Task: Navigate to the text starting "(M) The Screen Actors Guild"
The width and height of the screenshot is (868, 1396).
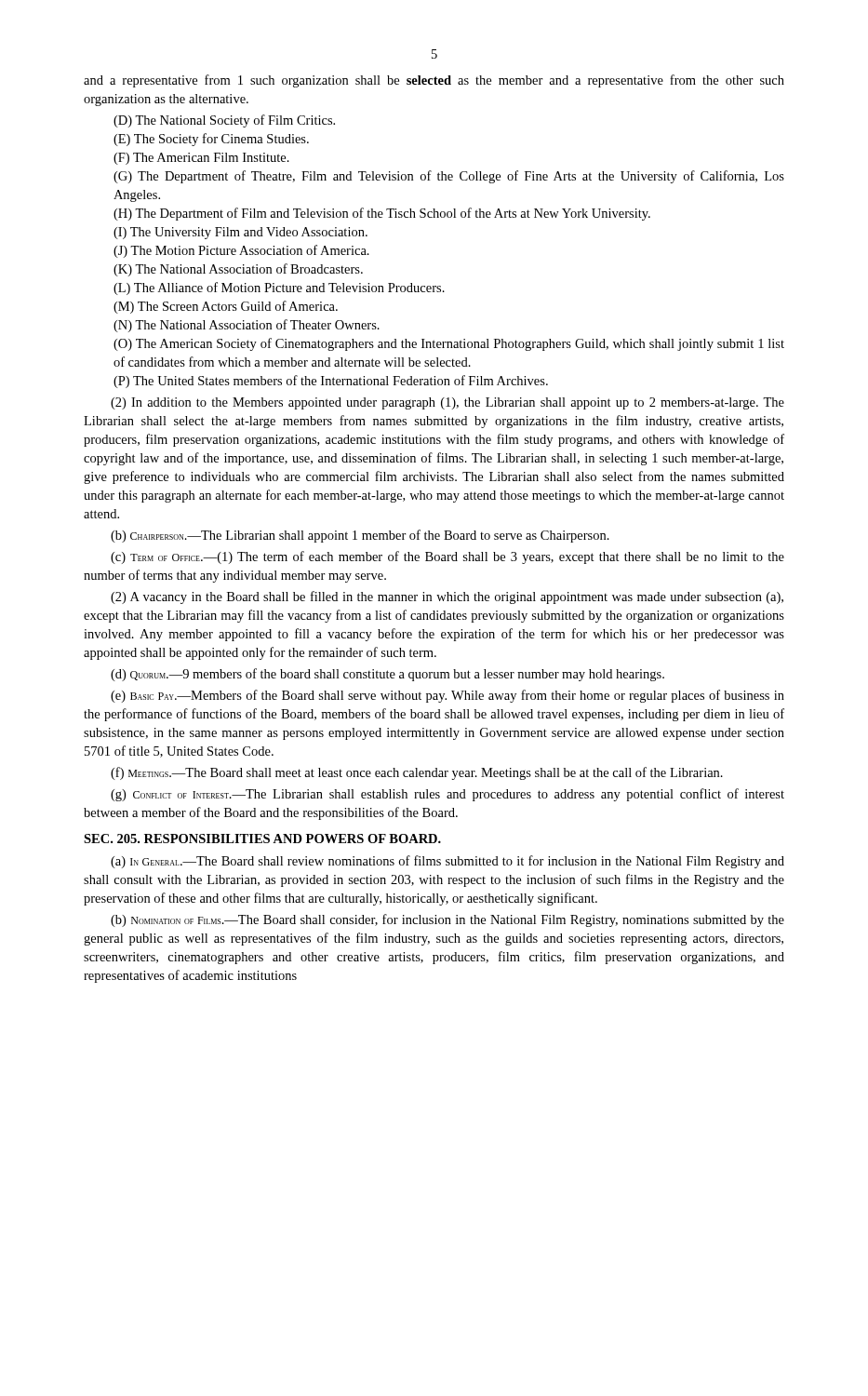Action: pyautogui.click(x=226, y=306)
